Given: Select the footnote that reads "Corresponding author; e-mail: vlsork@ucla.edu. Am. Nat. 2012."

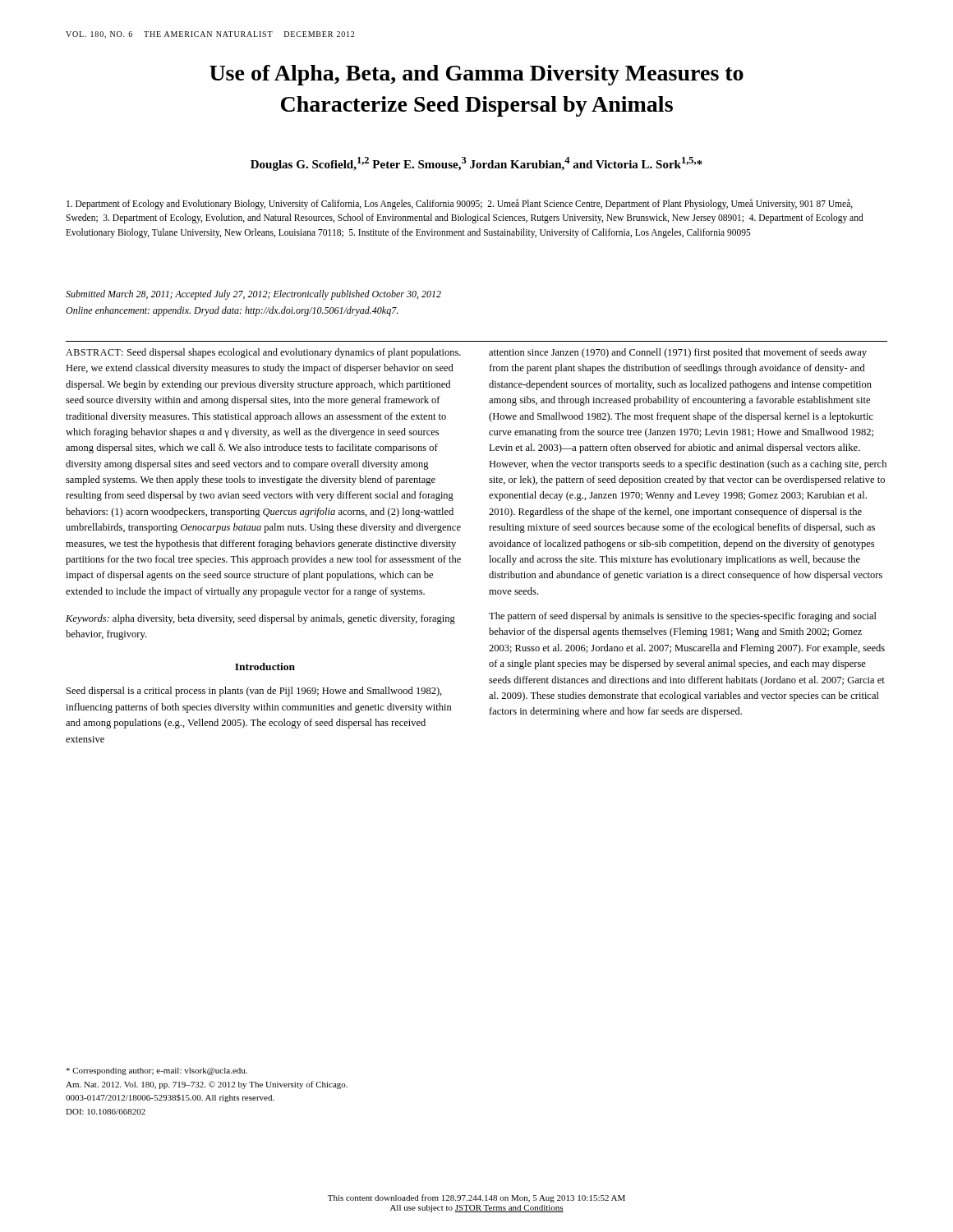Looking at the screenshot, I should pyautogui.click(x=207, y=1091).
